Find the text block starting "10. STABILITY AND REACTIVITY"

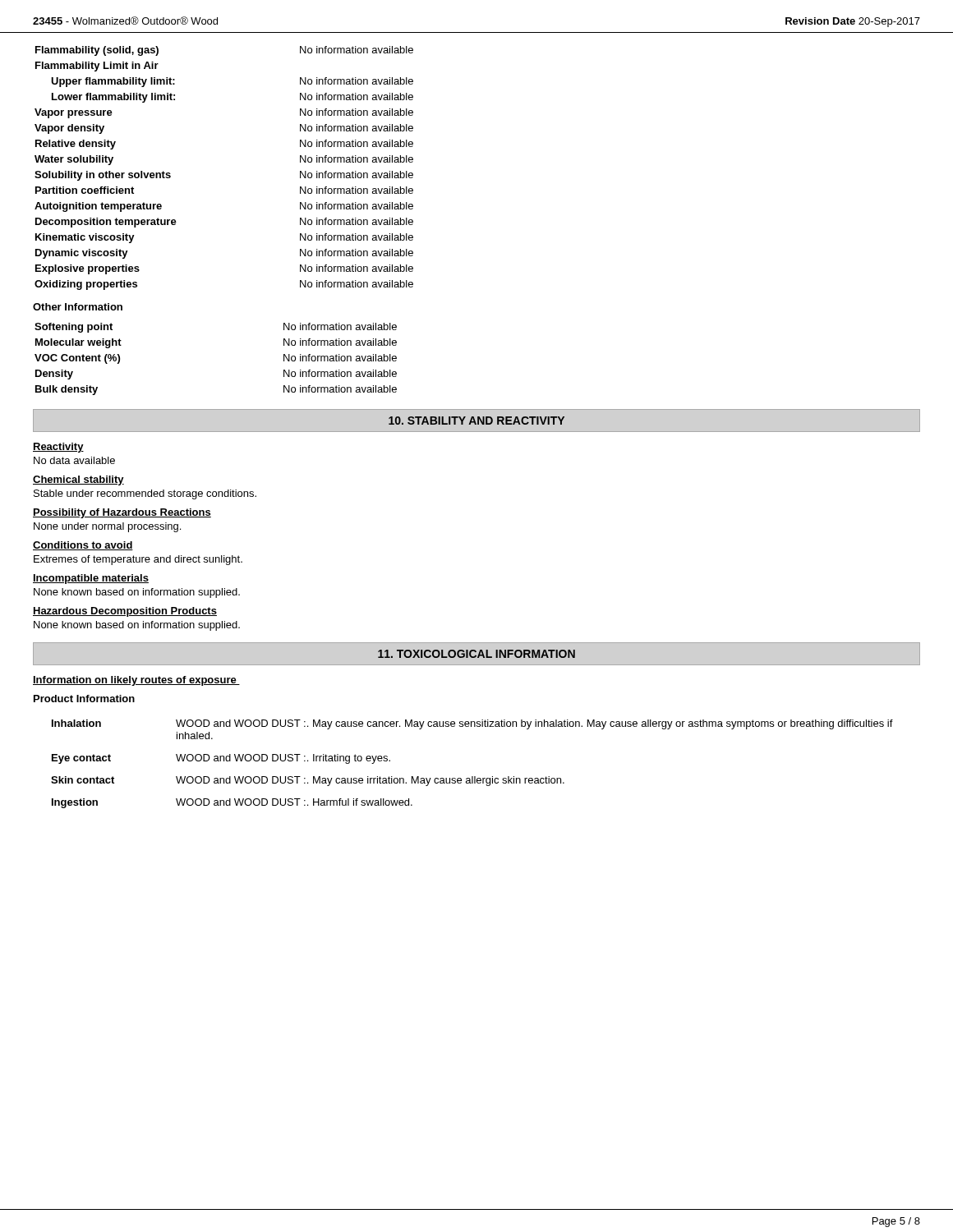click(x=476, y=421)
